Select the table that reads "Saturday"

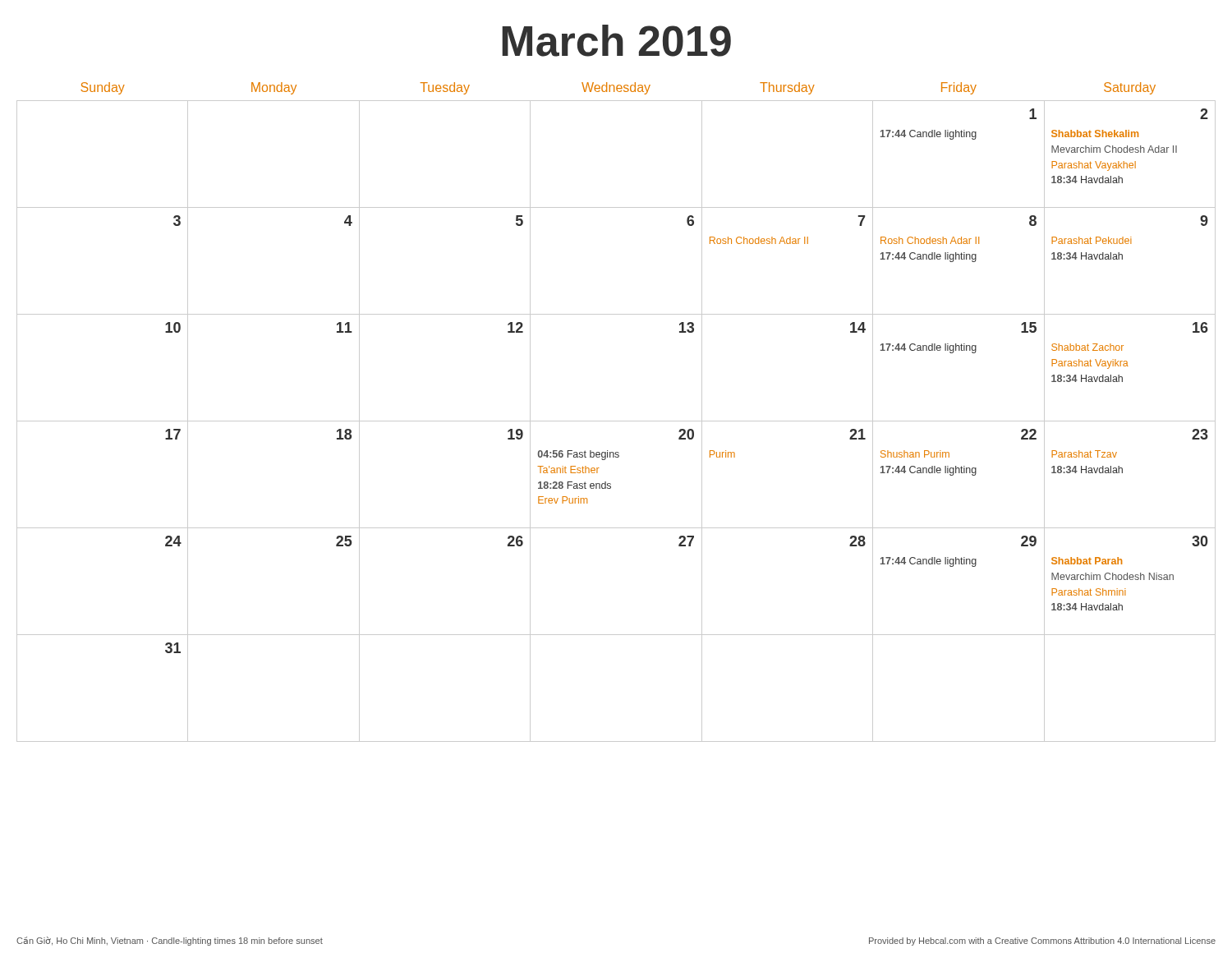click(616, 410)
